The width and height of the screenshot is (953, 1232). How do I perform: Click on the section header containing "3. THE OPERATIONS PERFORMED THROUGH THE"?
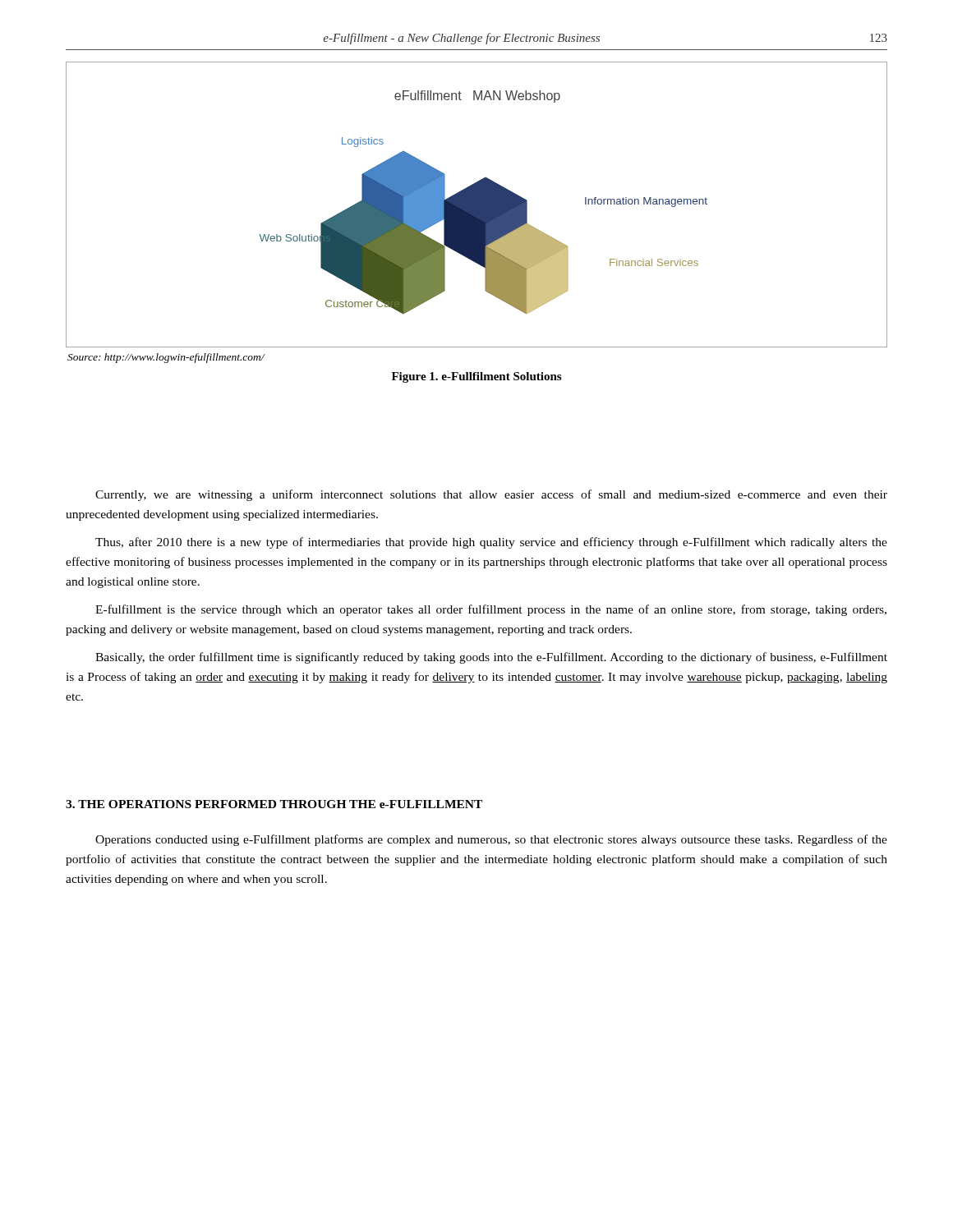[x=274, y=804]
